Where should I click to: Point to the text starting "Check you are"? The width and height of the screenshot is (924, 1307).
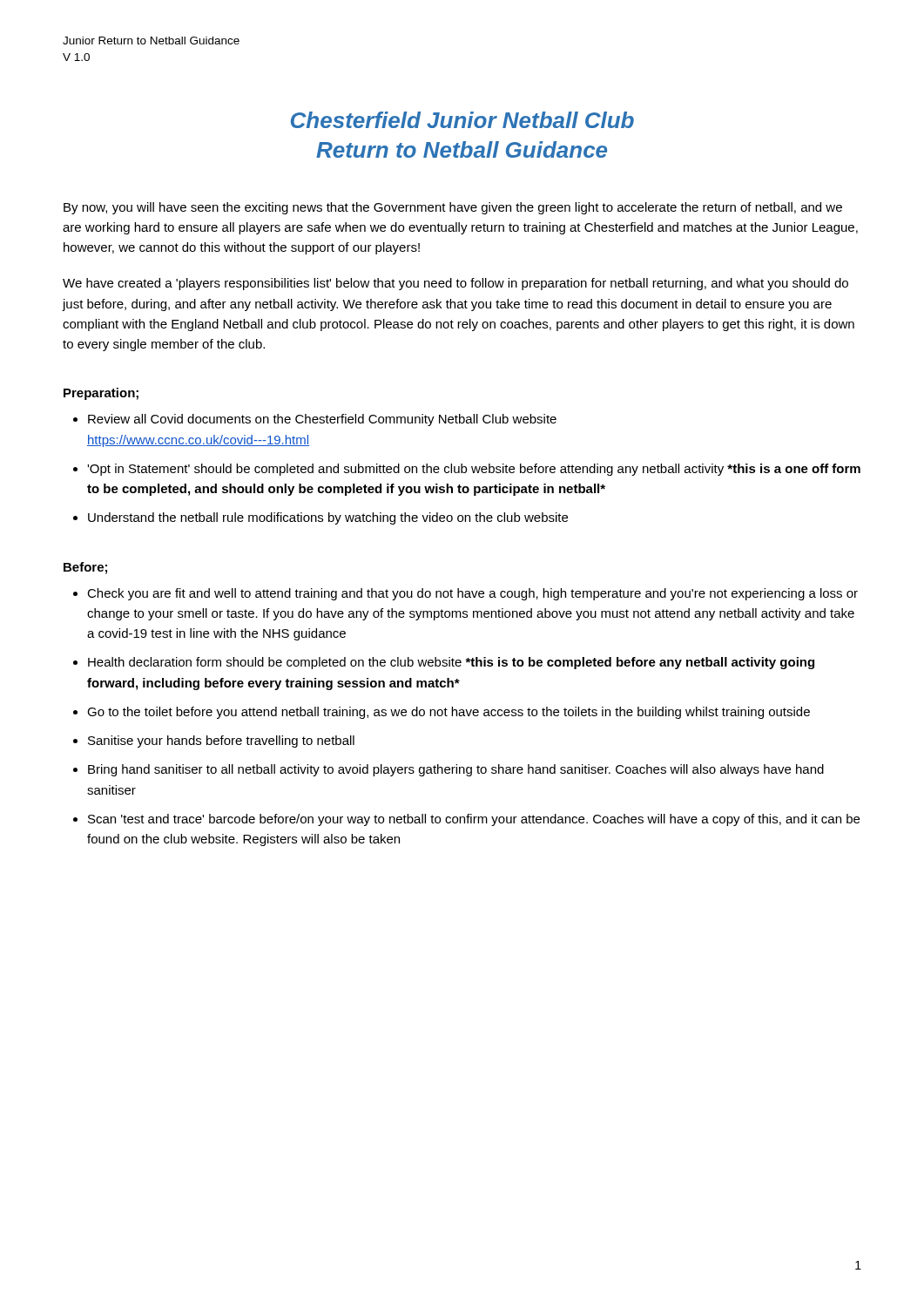(473, 613)
